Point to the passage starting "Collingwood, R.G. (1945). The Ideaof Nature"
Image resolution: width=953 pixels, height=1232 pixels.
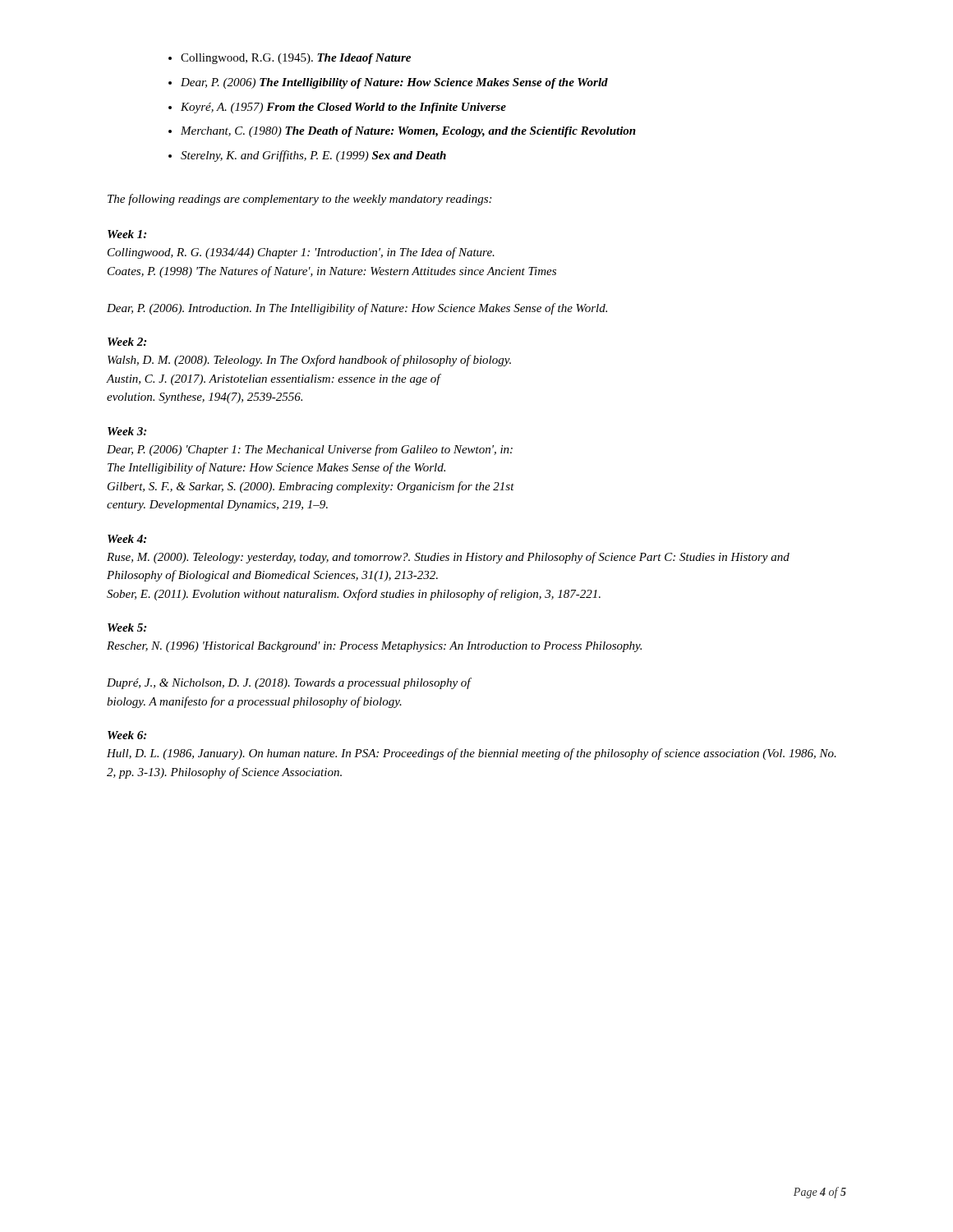tap(296, 57)
